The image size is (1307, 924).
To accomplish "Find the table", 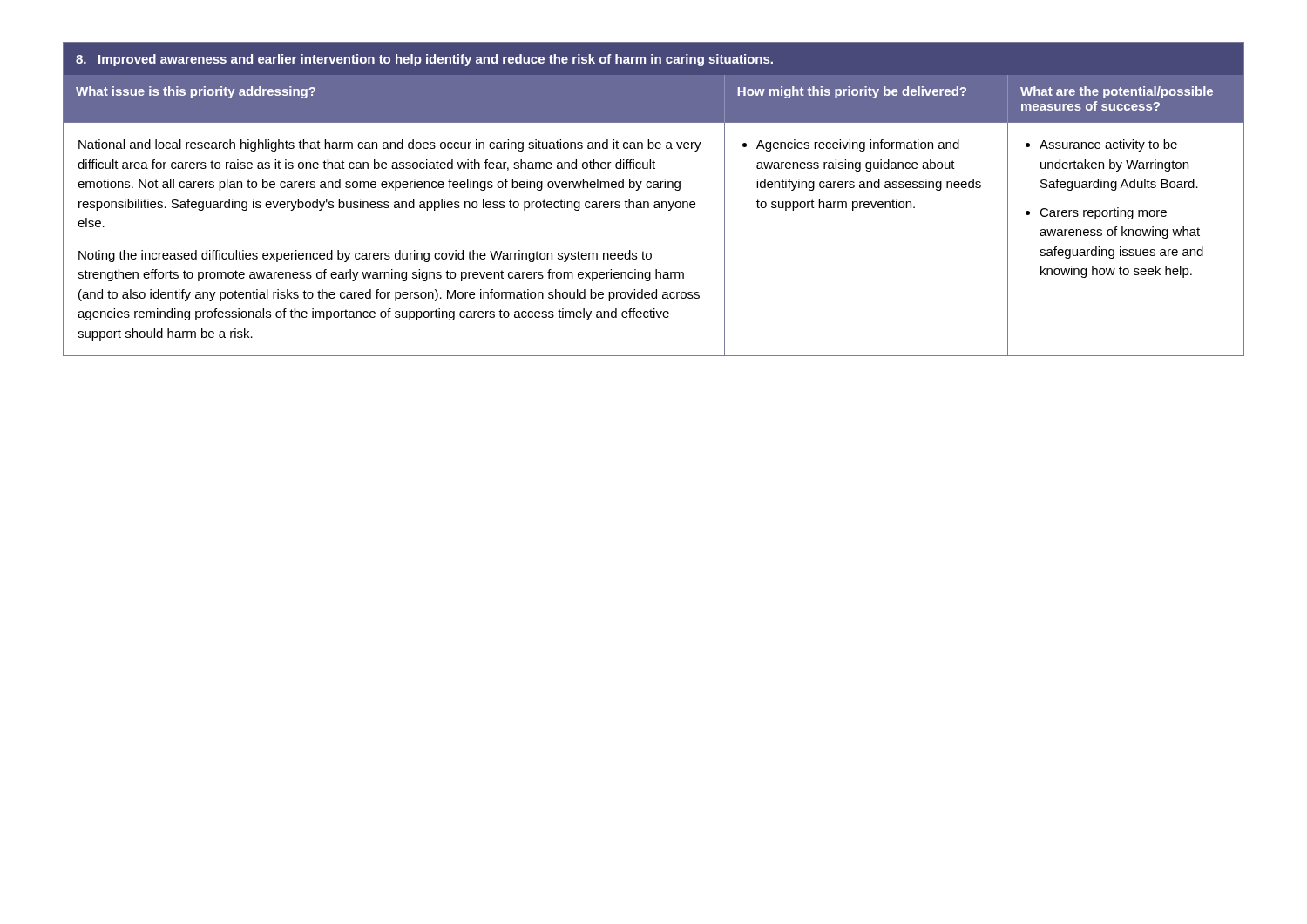I will [x=654, y=199].
